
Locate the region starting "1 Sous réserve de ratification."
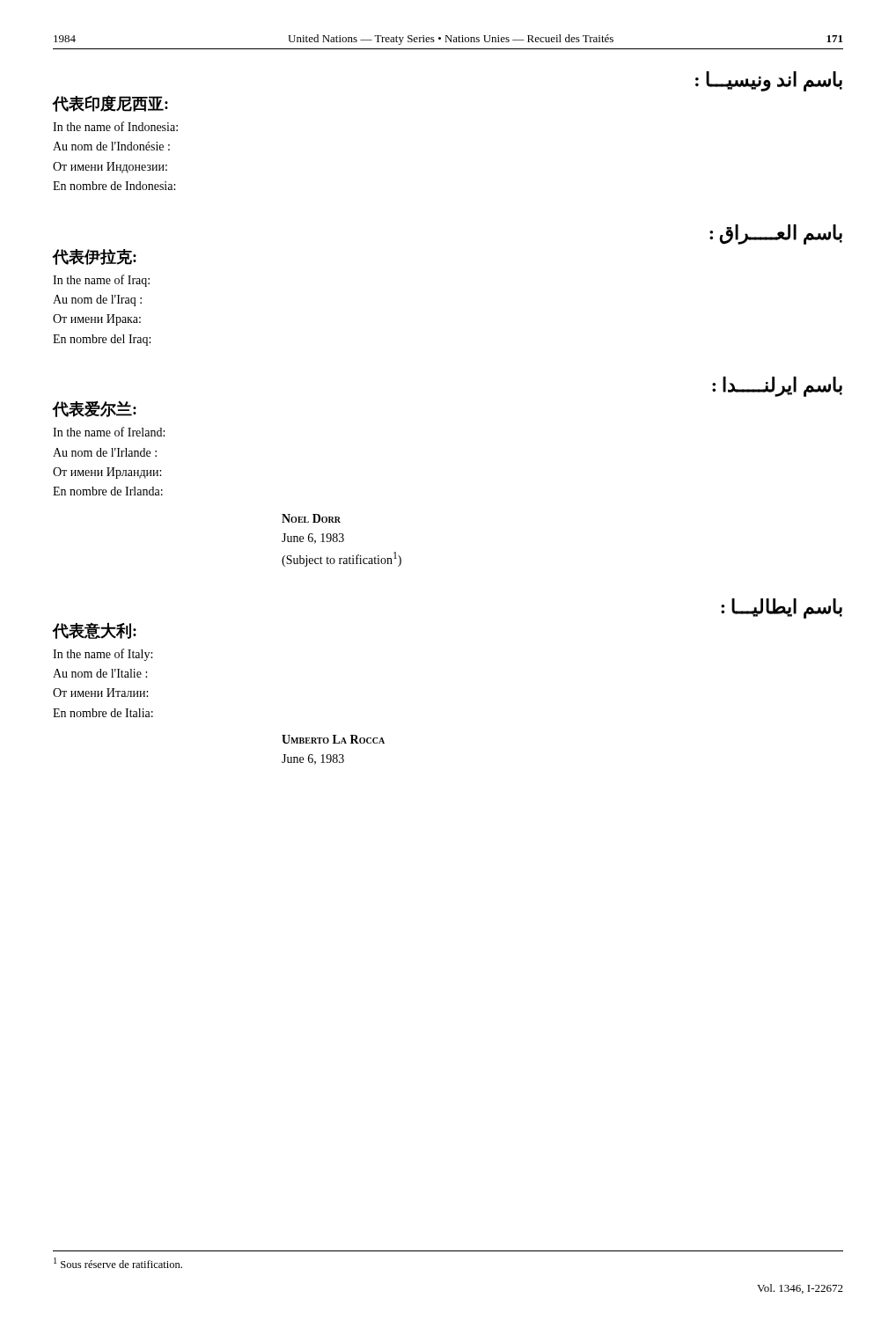tap(118, 1263)
